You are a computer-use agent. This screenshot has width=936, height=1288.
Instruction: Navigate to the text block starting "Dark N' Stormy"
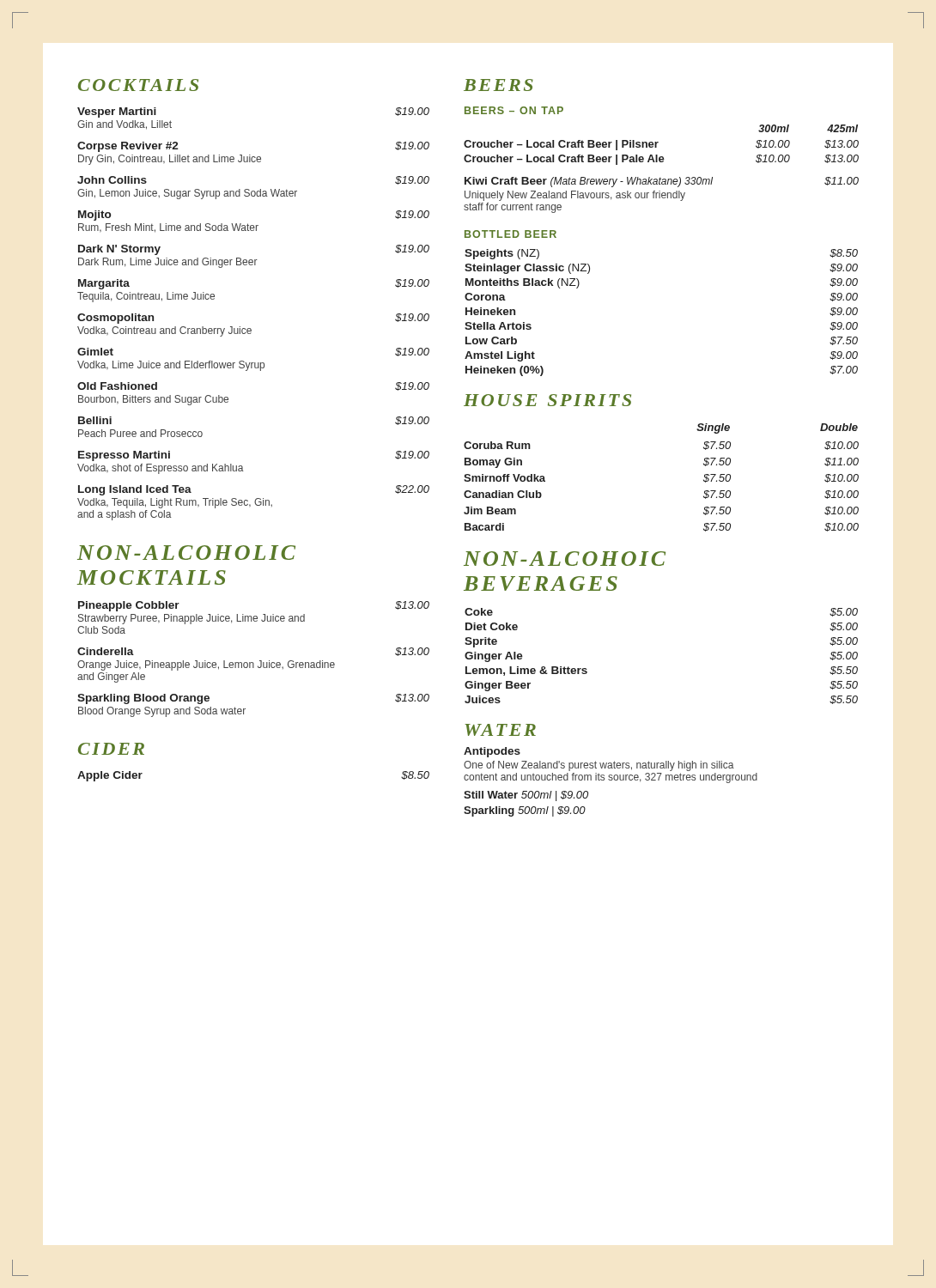click(253, 255)
